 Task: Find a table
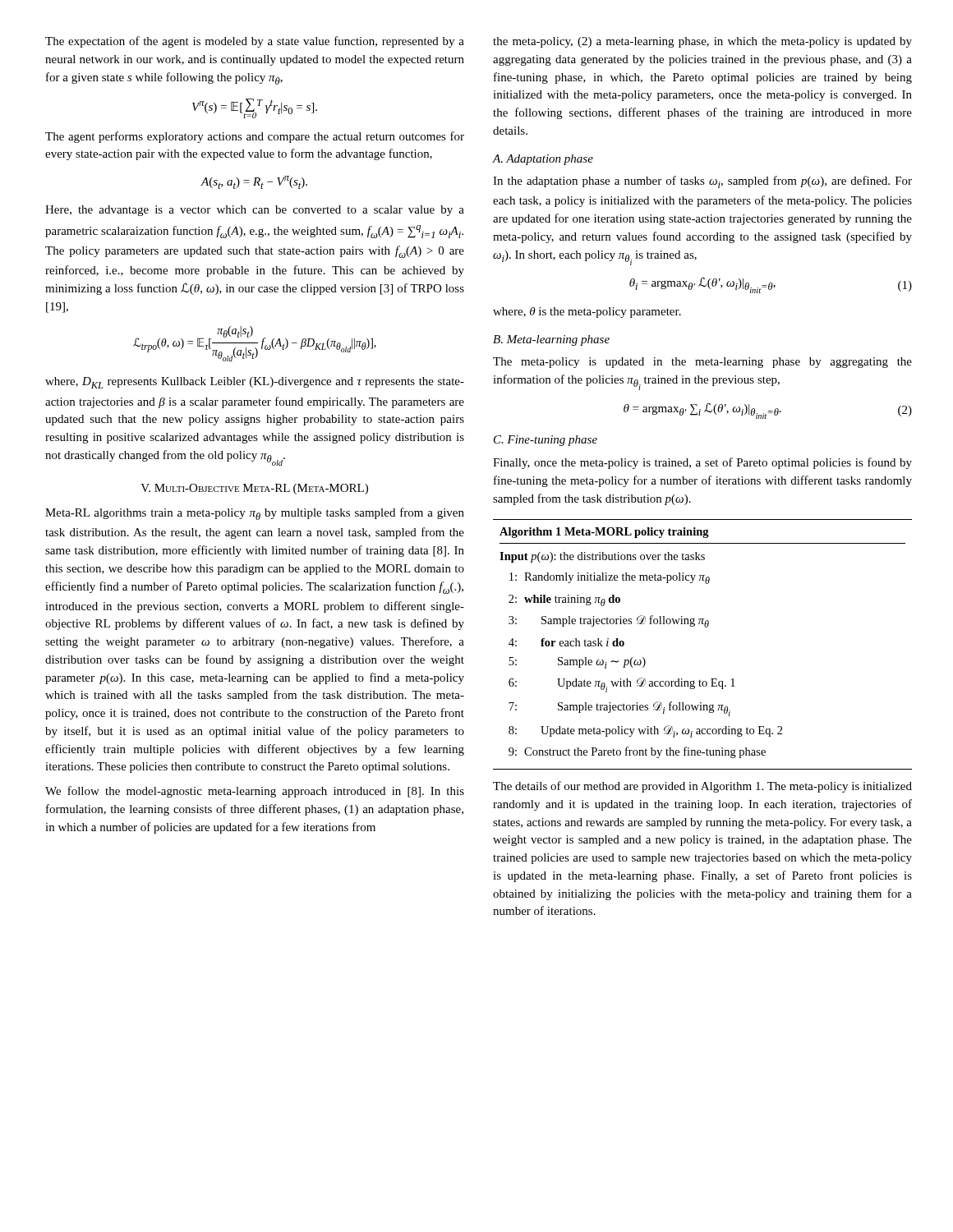(x=702, y=644)
